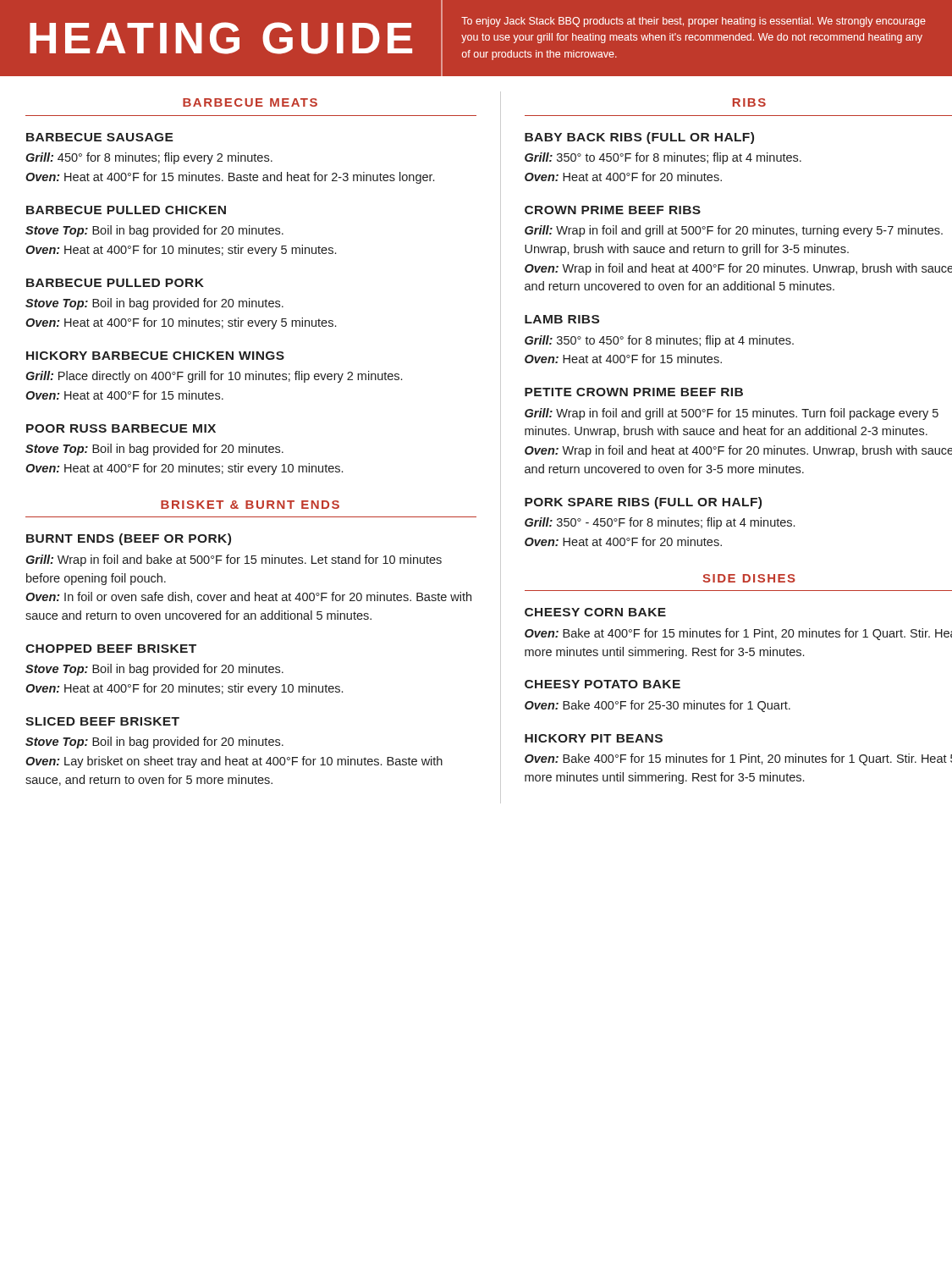
Task: Point to "SIDE DISHES"
Action: click(x=750, y=578)
